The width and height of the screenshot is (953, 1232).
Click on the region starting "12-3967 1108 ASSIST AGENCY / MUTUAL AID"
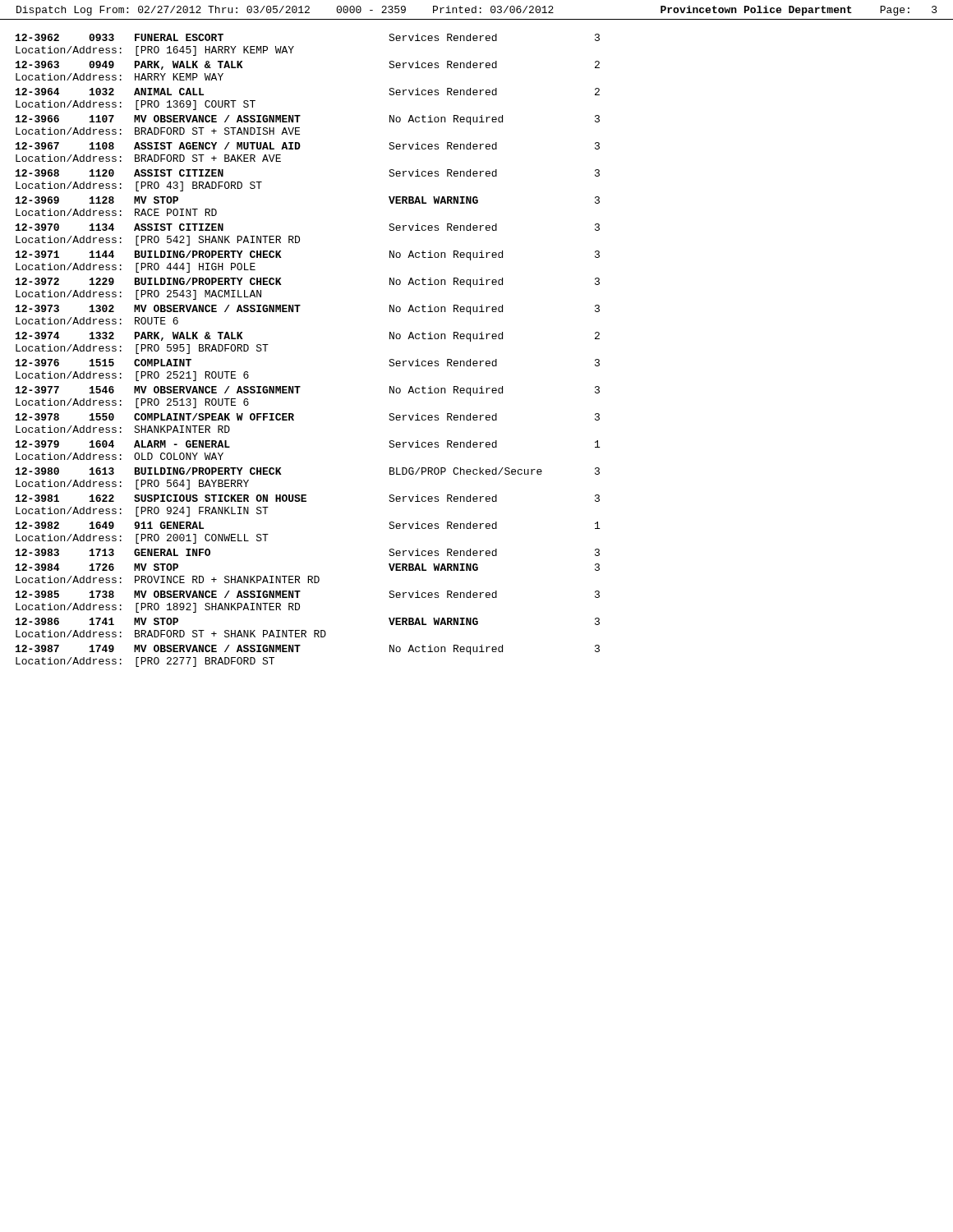click(476, 153)
